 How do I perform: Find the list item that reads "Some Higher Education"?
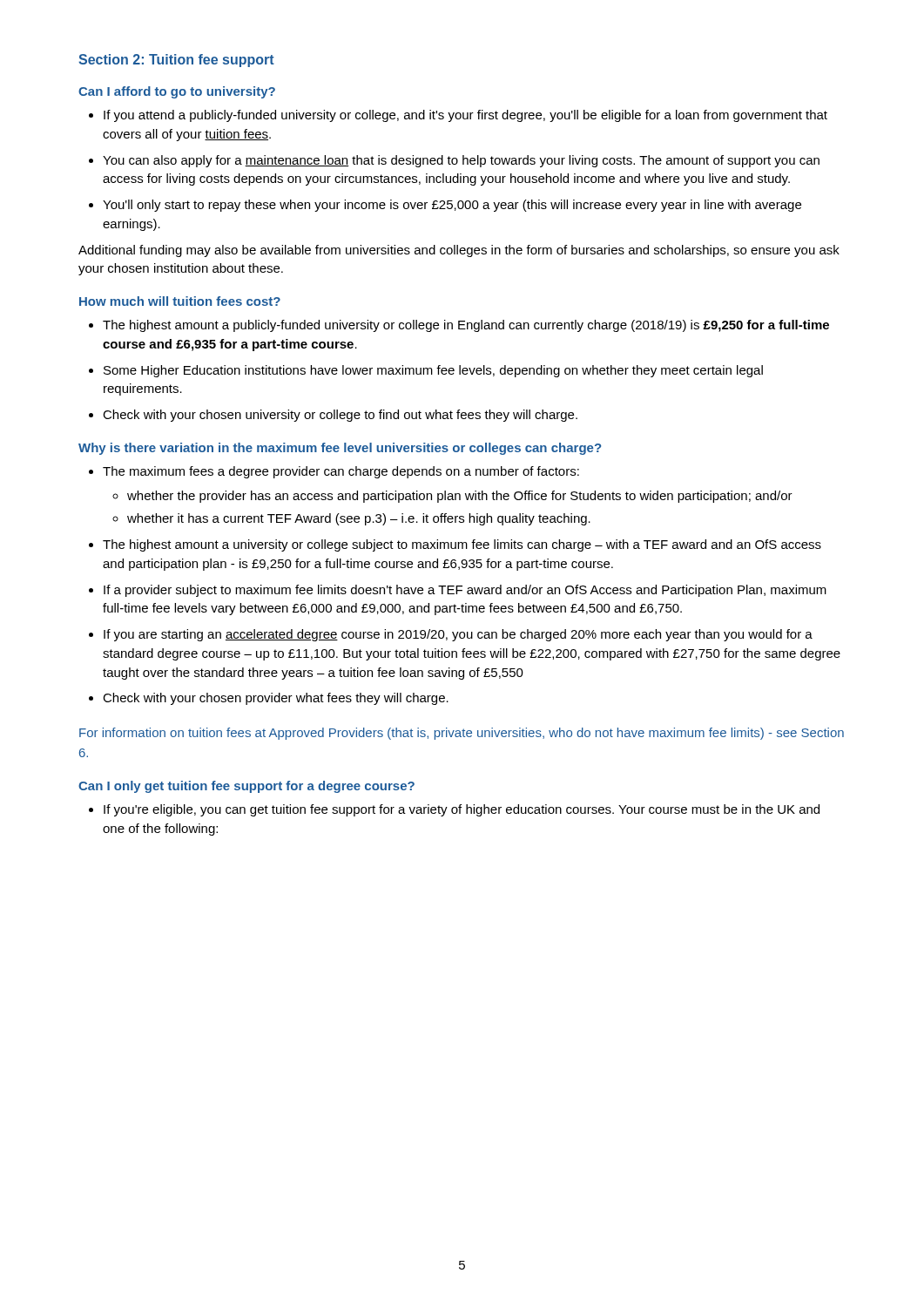click(433, 379)
